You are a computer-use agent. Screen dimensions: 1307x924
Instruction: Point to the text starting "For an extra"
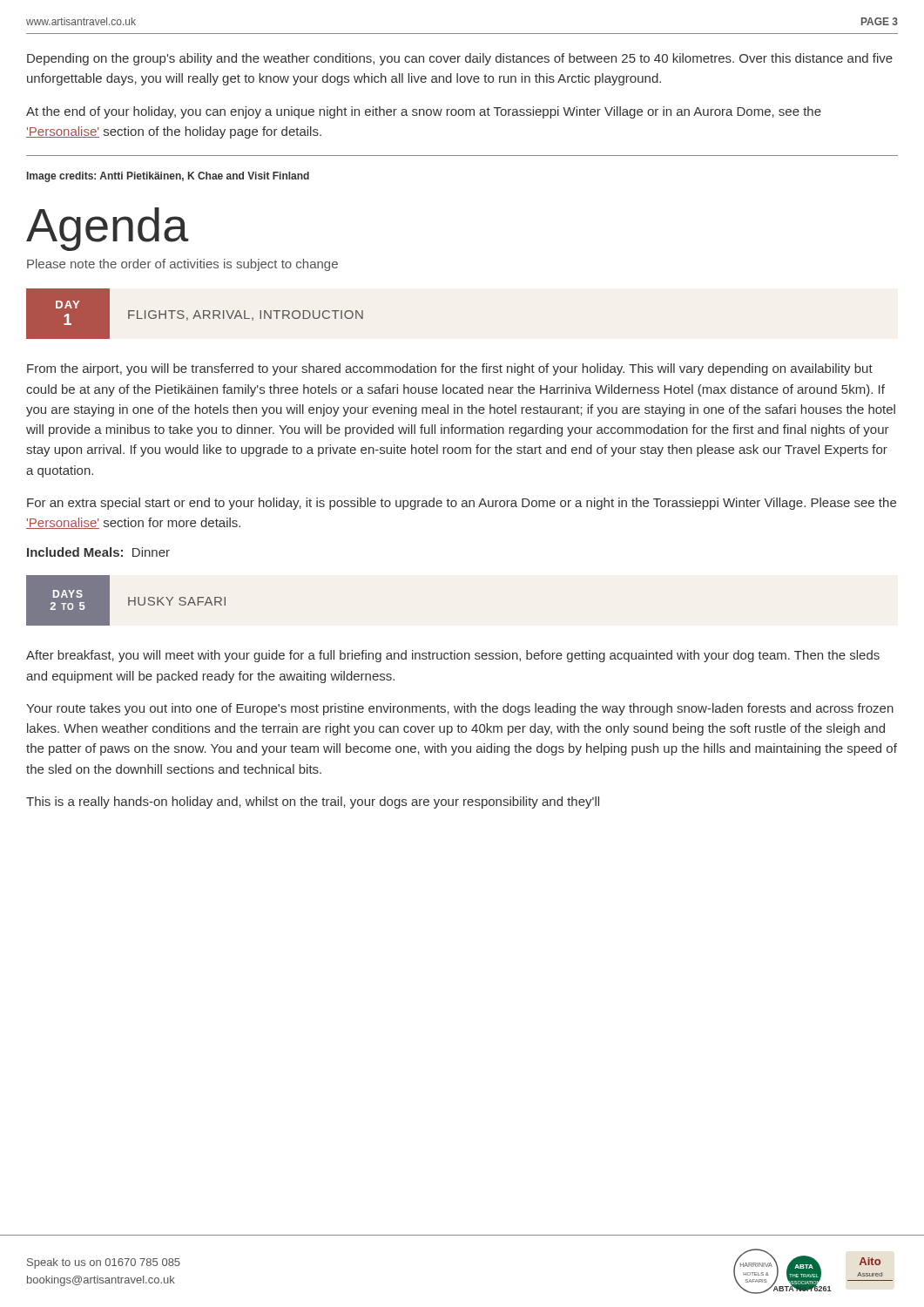point(461,512)
